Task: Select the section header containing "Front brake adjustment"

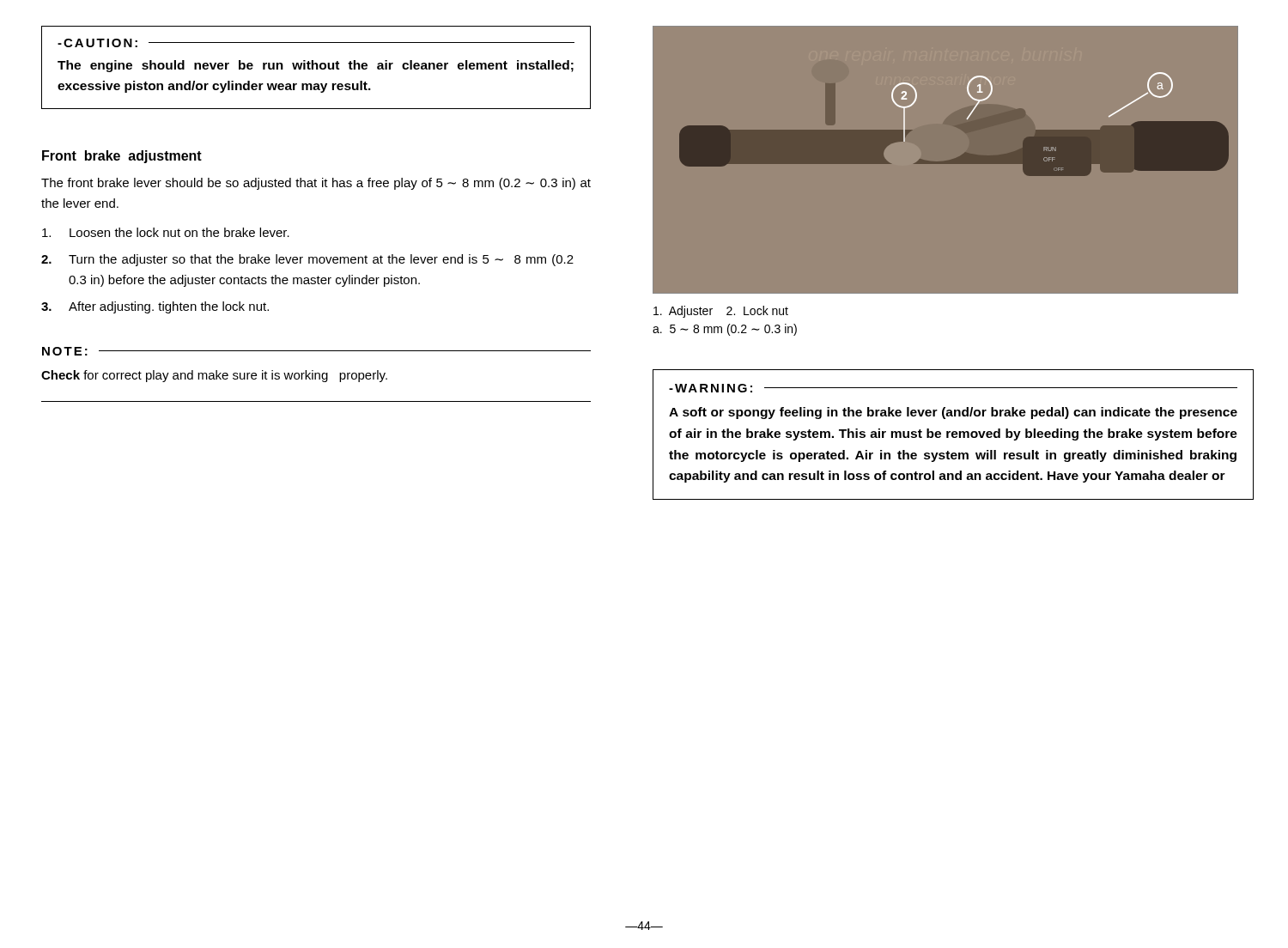Action: pos(121,156)
